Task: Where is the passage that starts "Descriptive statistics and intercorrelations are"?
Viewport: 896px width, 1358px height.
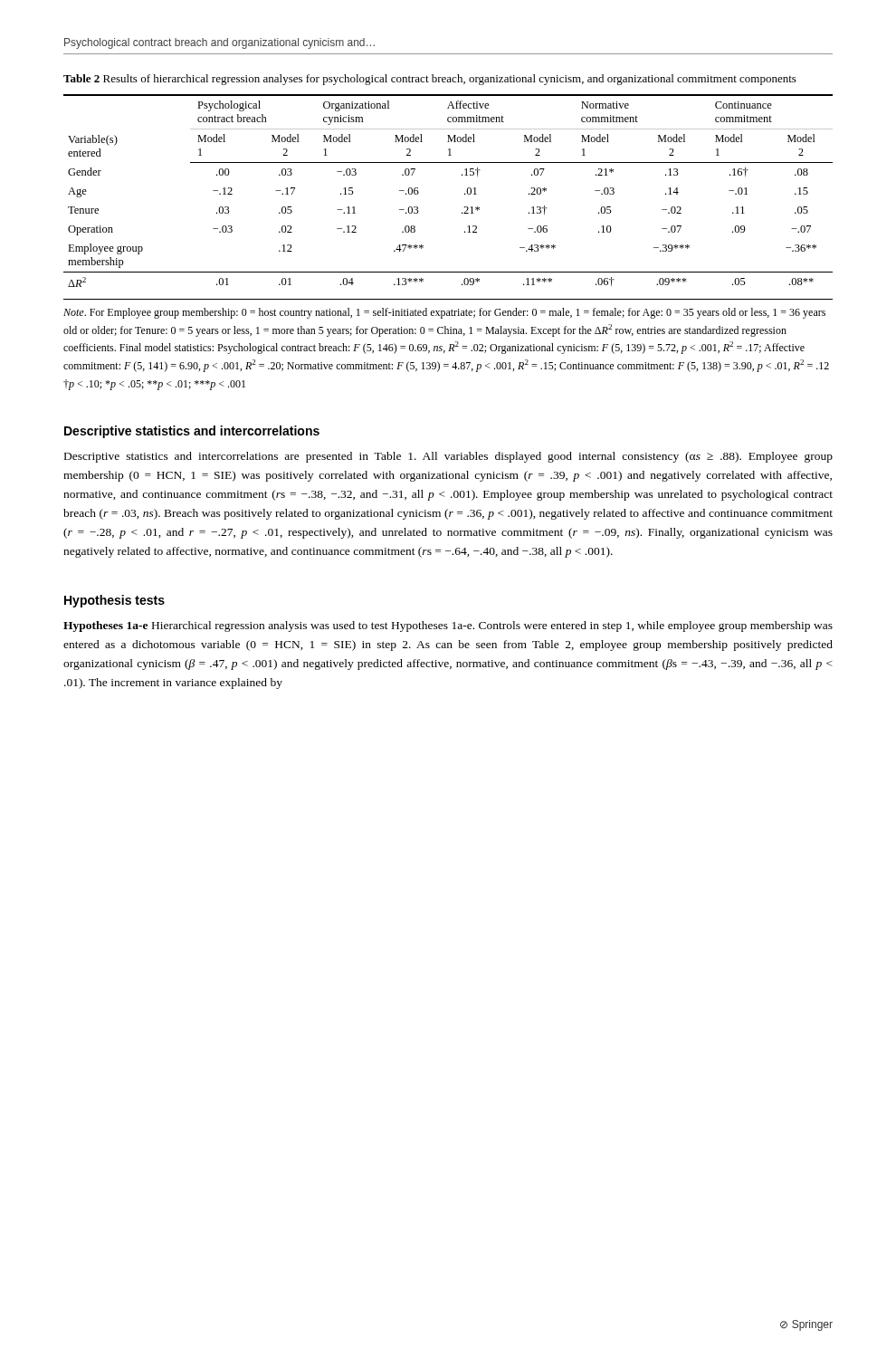Action: pos(448,503)
